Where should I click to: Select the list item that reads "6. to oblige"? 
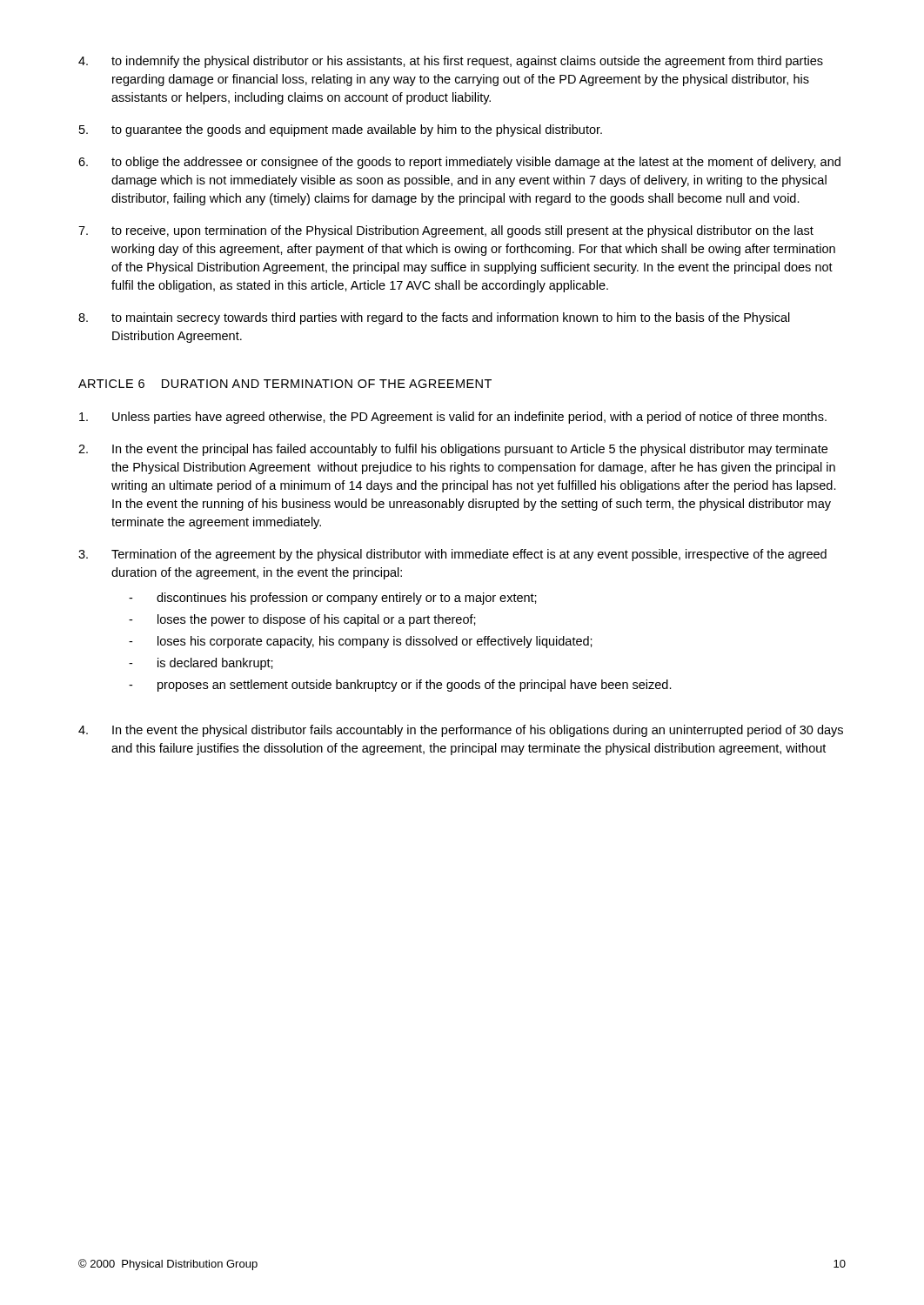pos(462,181)
